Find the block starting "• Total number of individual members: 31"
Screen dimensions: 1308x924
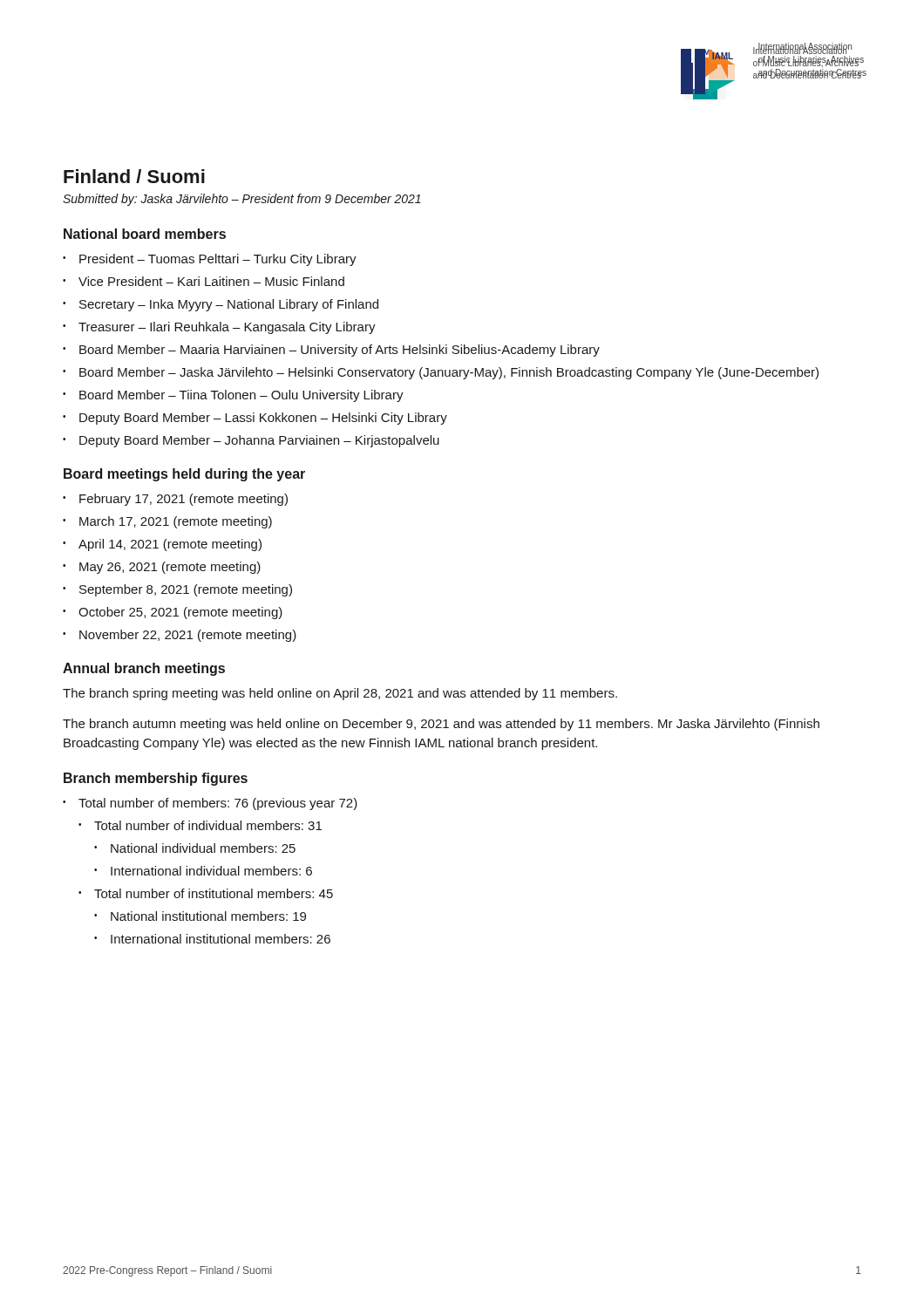(x=200, y=825)
